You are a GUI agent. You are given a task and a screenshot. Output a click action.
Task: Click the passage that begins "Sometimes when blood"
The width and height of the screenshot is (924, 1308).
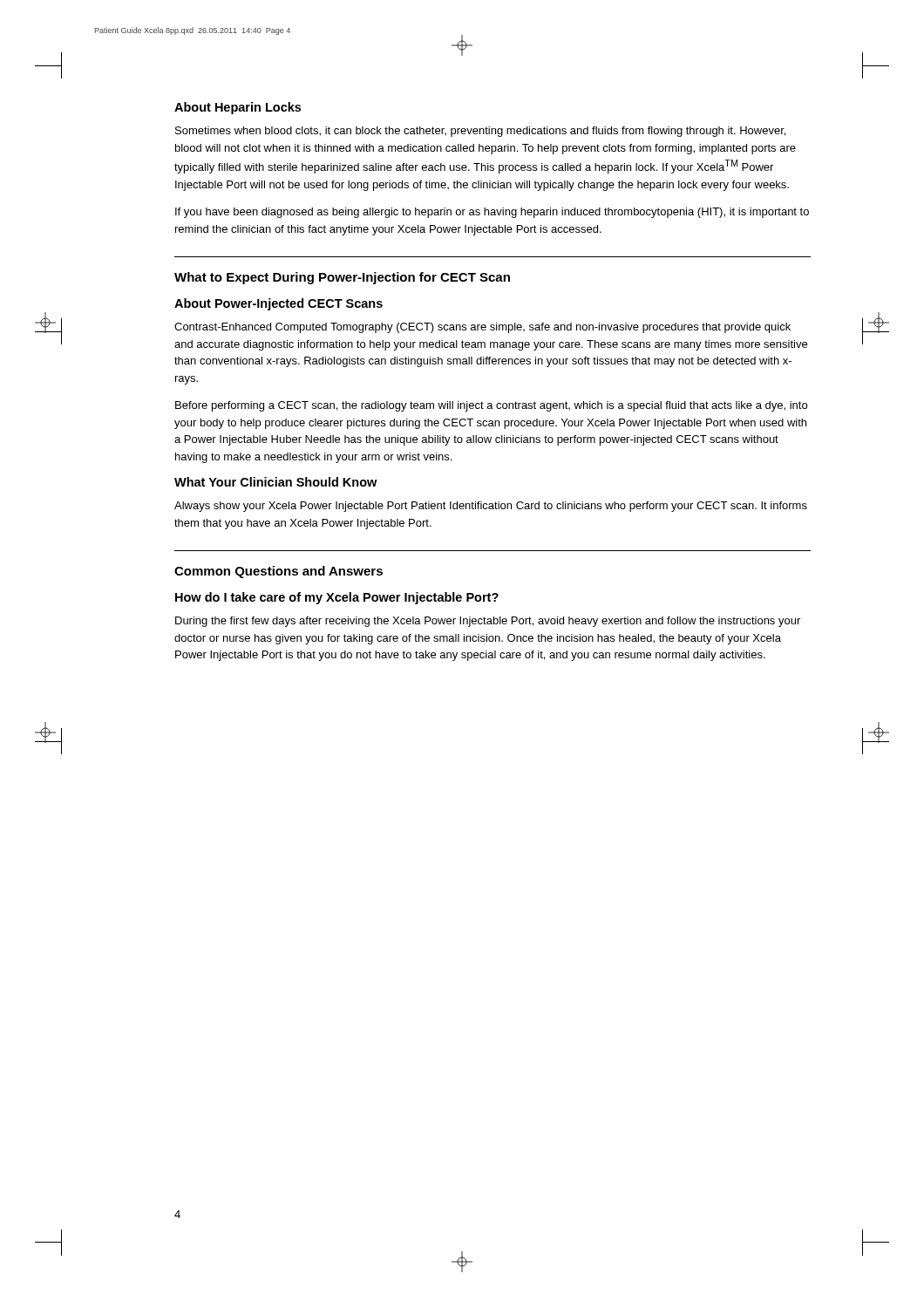pyautogui.click(x=485, y=157)
